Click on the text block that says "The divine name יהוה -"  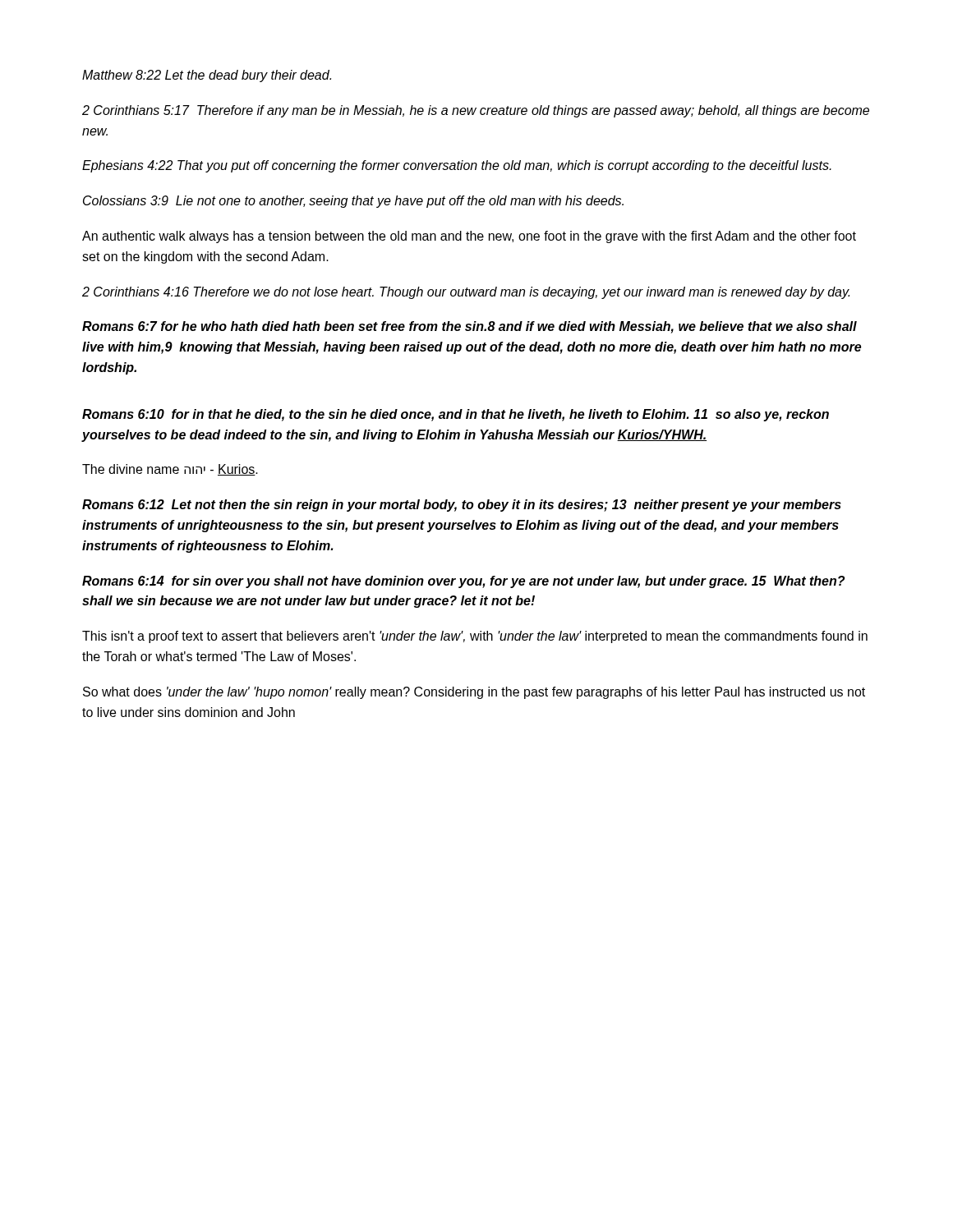[x=170, y=470]
